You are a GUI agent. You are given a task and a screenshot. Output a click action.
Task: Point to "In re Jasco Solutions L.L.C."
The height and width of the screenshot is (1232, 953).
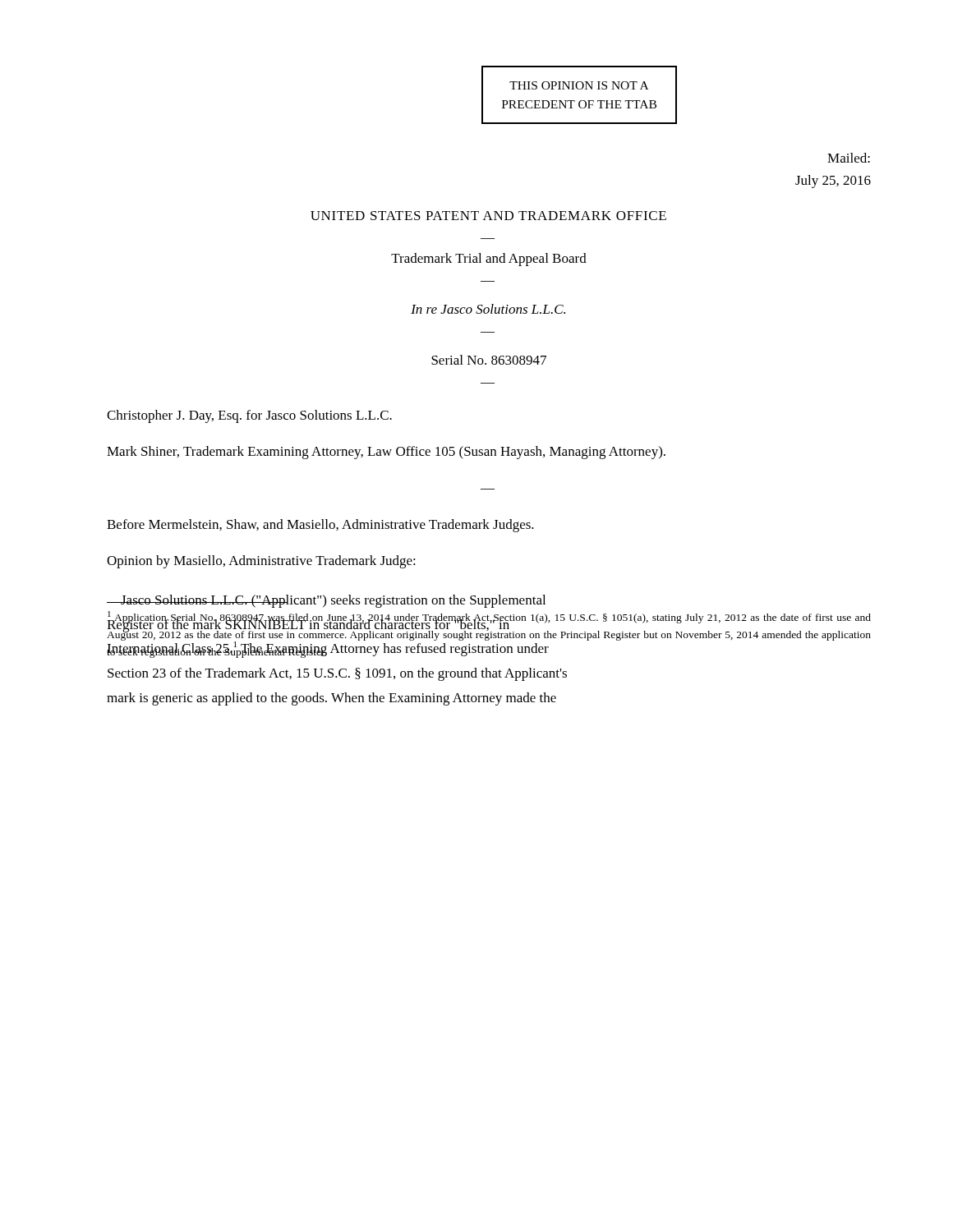489,309
